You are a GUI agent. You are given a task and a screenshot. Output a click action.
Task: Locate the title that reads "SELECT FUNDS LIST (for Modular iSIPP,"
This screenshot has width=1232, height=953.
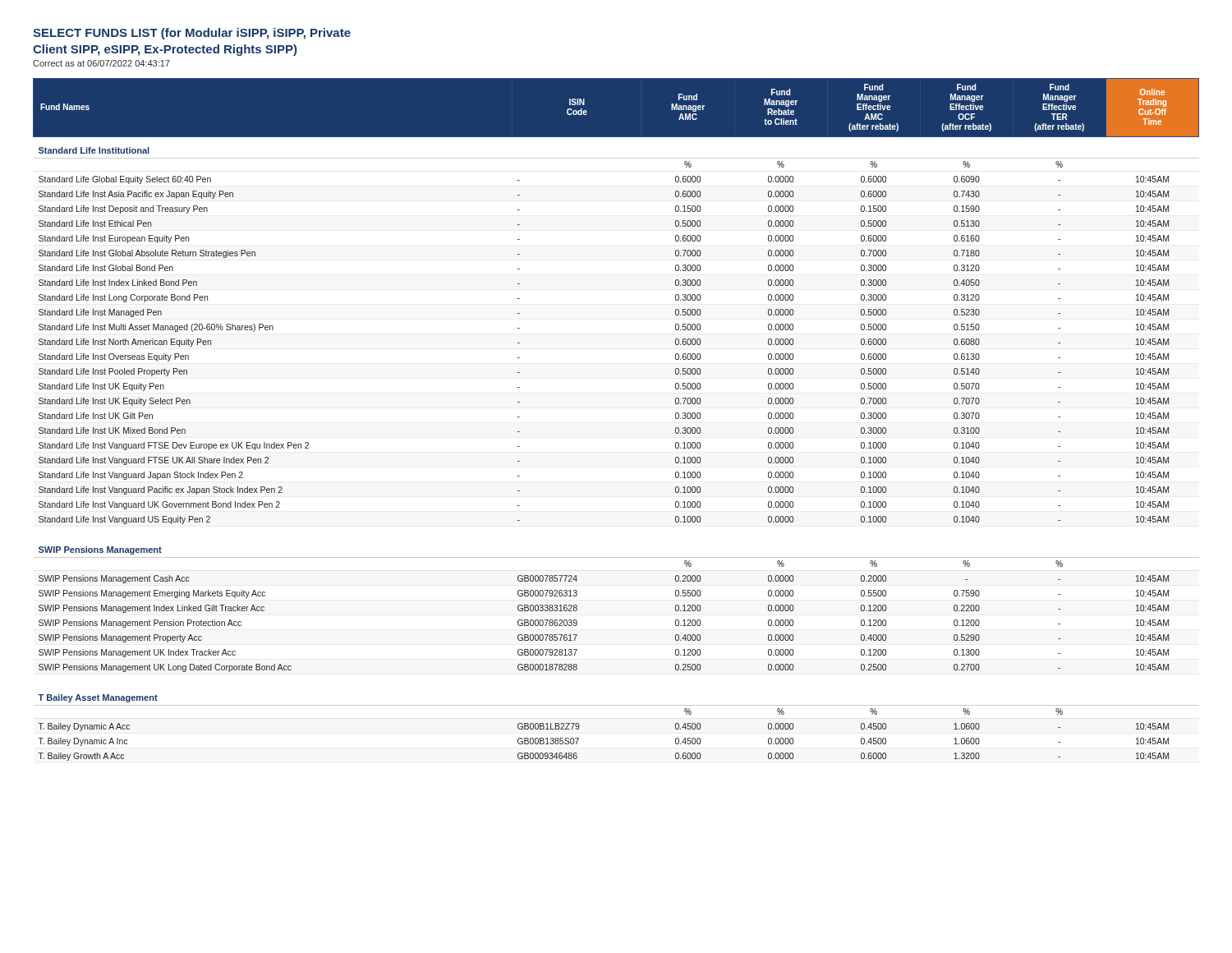pos(192,40)
